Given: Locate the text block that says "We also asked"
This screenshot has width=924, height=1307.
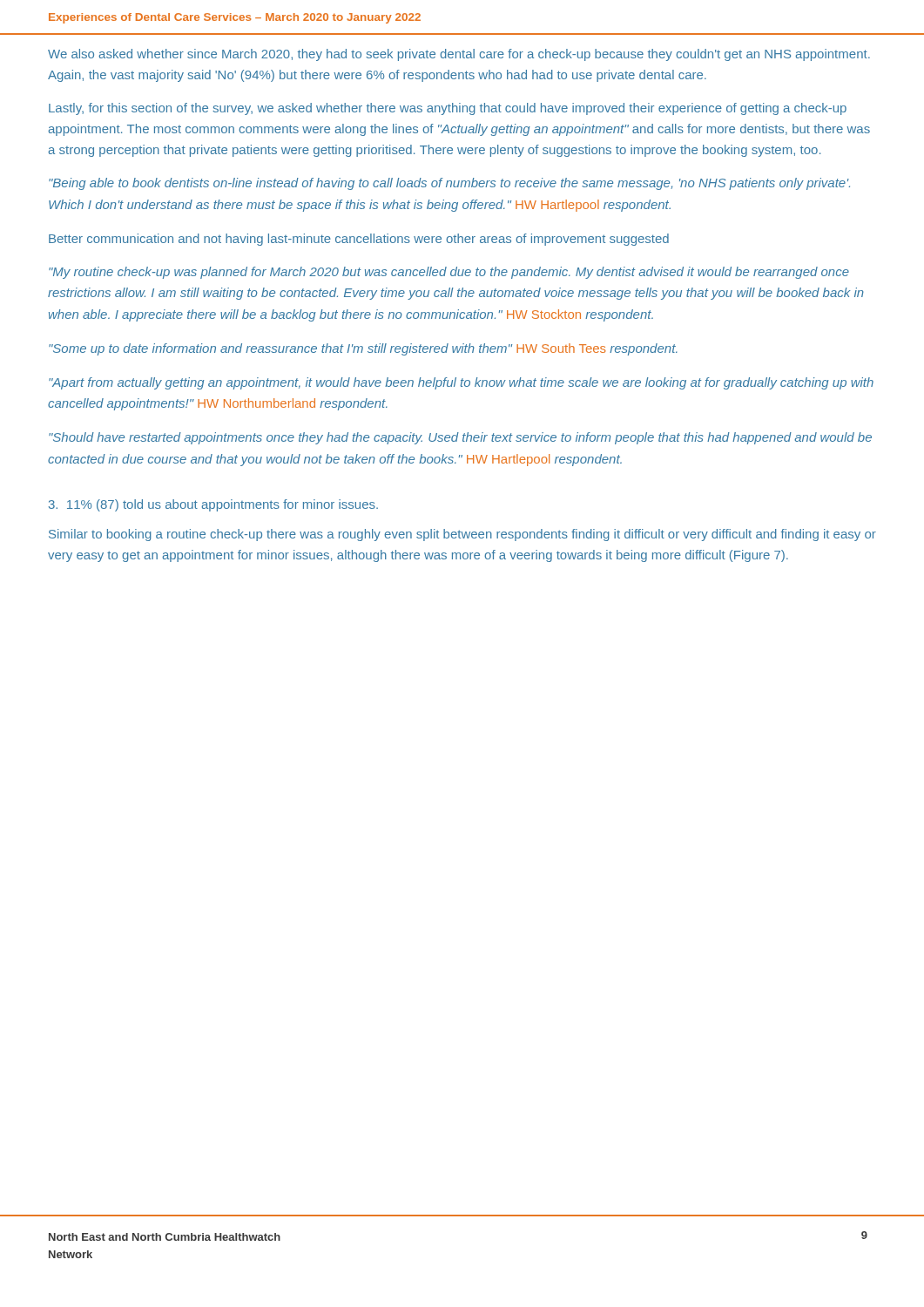Looking at the screenshot, I should [459, 64].
